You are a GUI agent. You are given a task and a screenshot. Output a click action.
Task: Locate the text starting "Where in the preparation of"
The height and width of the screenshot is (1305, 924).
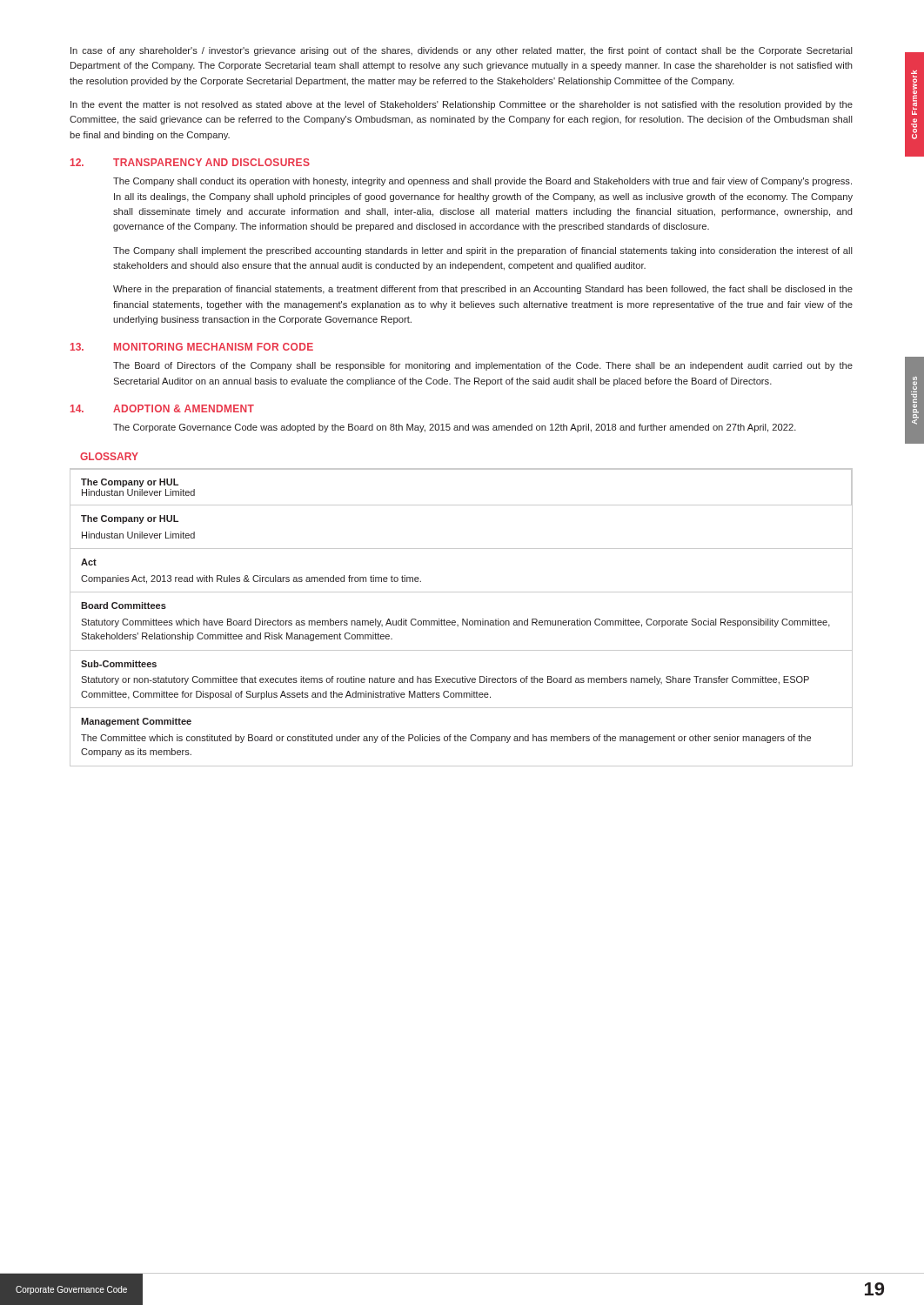[483, 304]
